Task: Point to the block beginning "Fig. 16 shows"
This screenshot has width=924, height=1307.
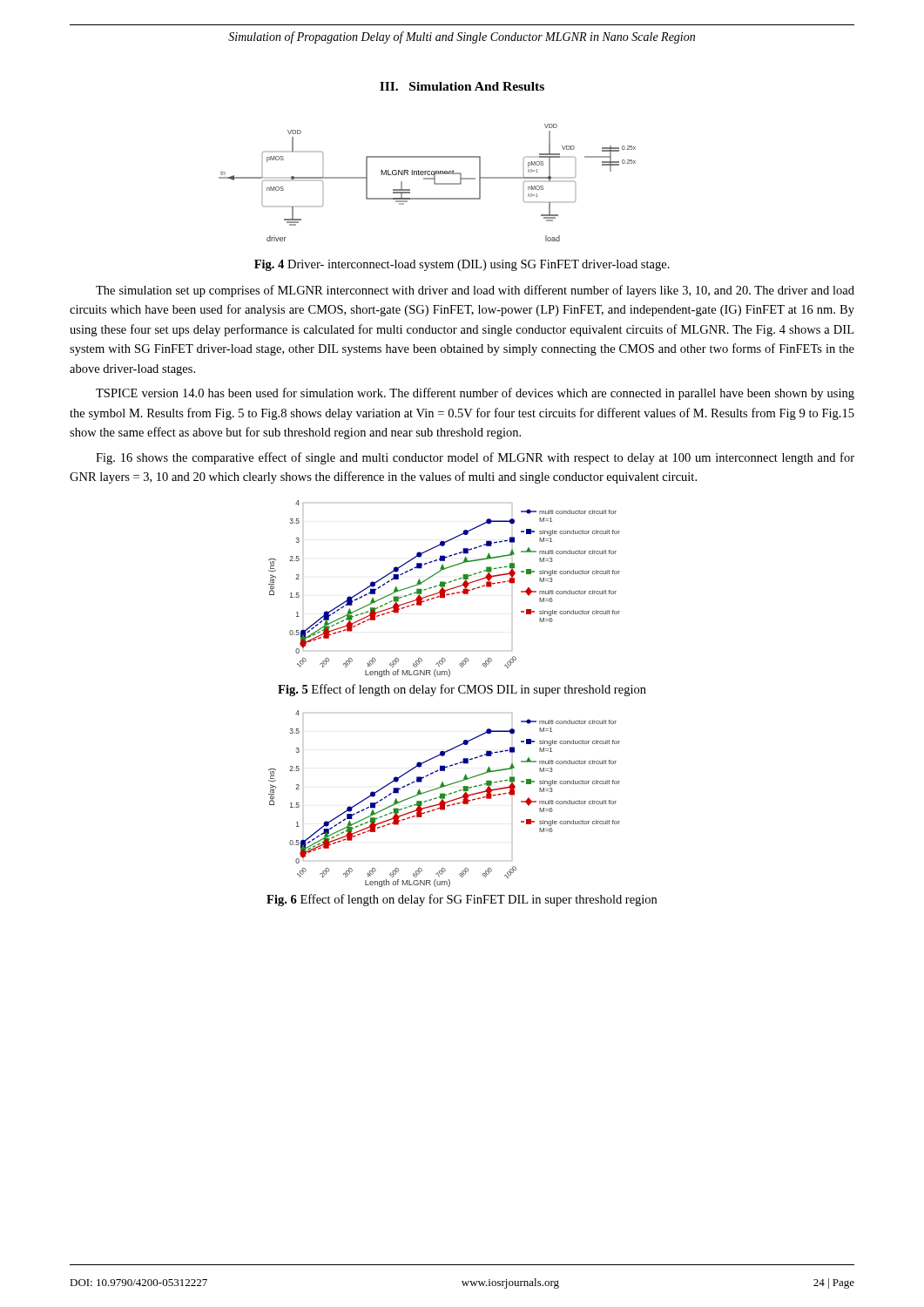Action: (462, 467)
